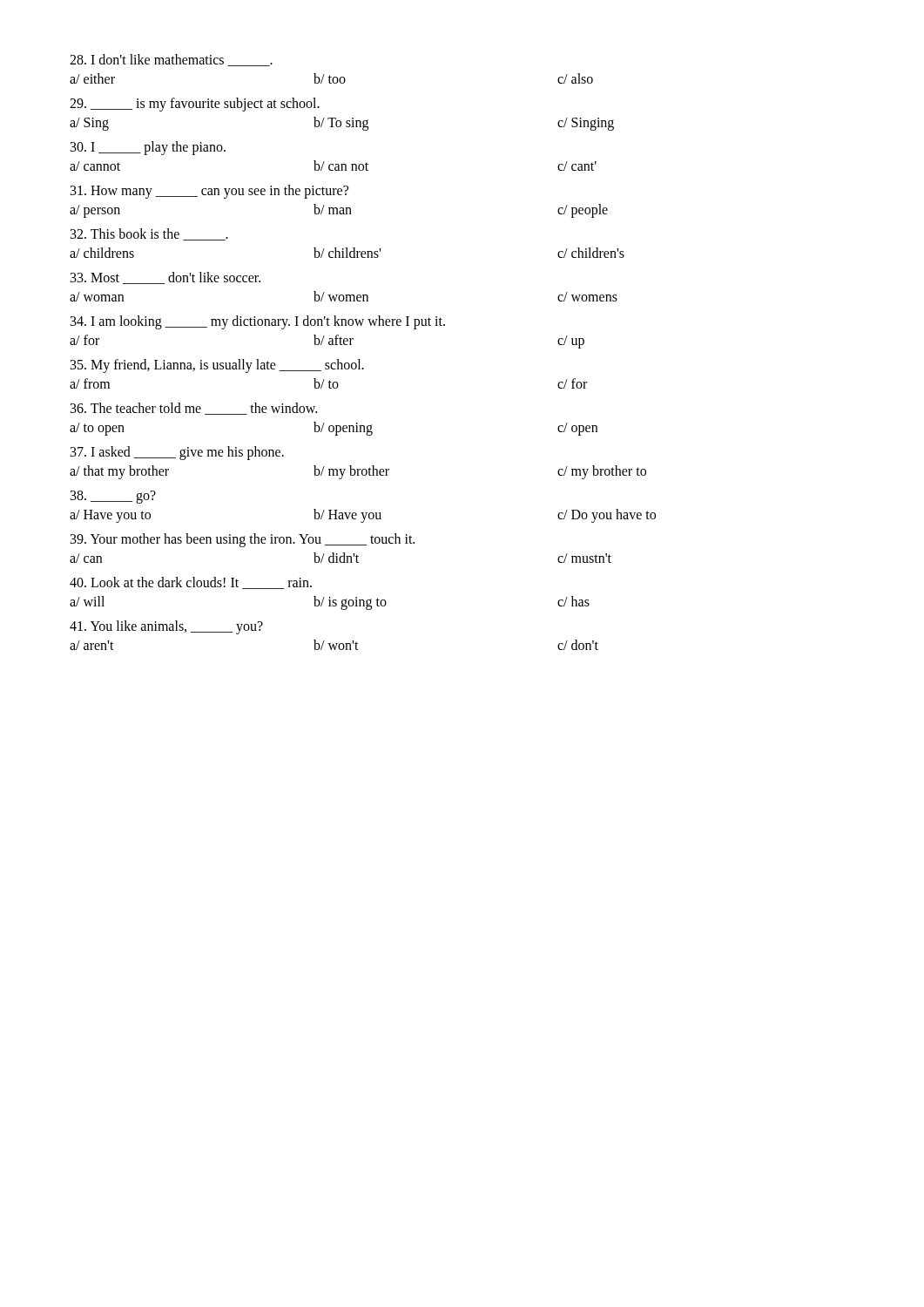
Task: Click on the text block starting "a/ childrens b/"
Action: coord(347,253)
